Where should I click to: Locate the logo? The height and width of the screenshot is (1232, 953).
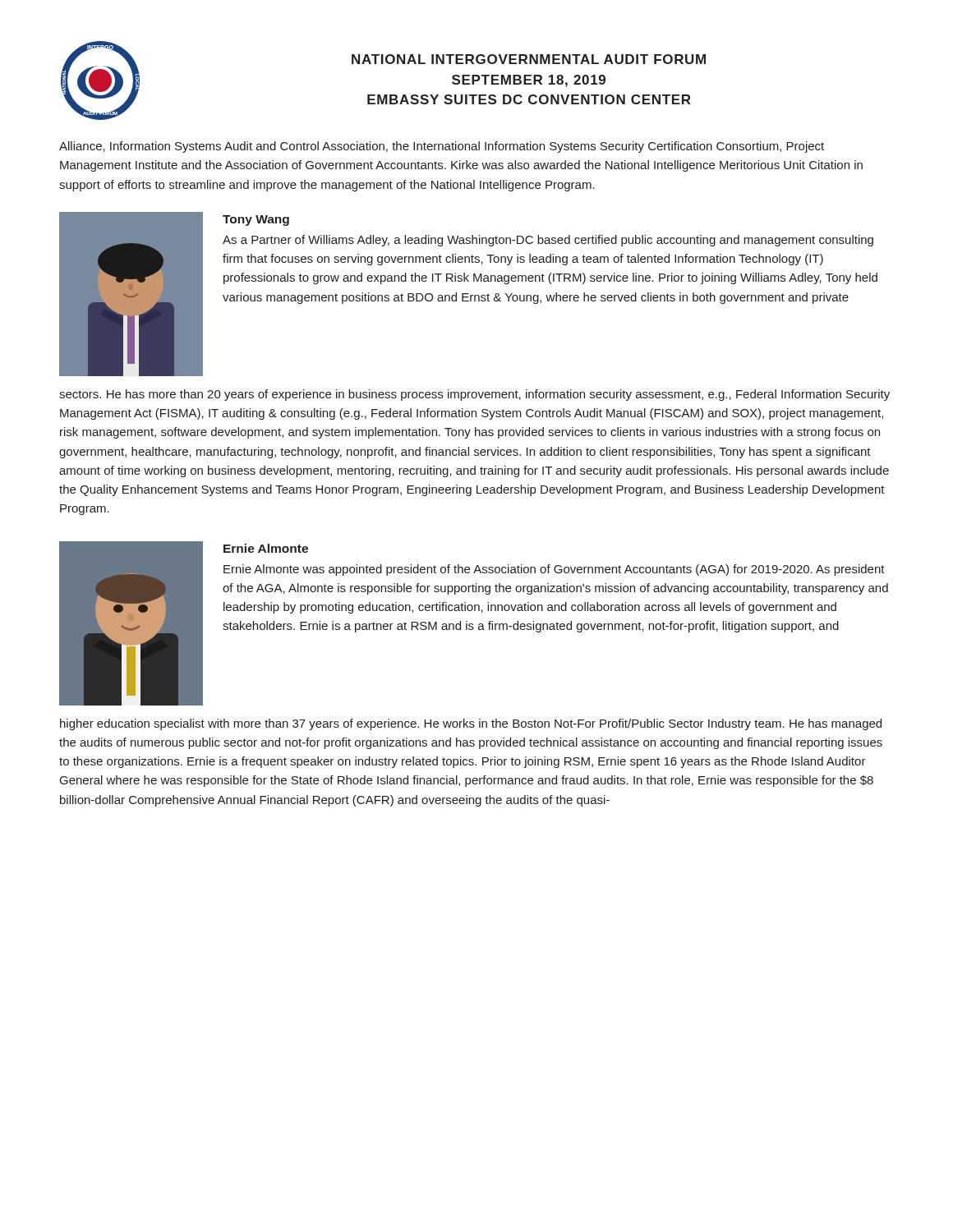100,81
